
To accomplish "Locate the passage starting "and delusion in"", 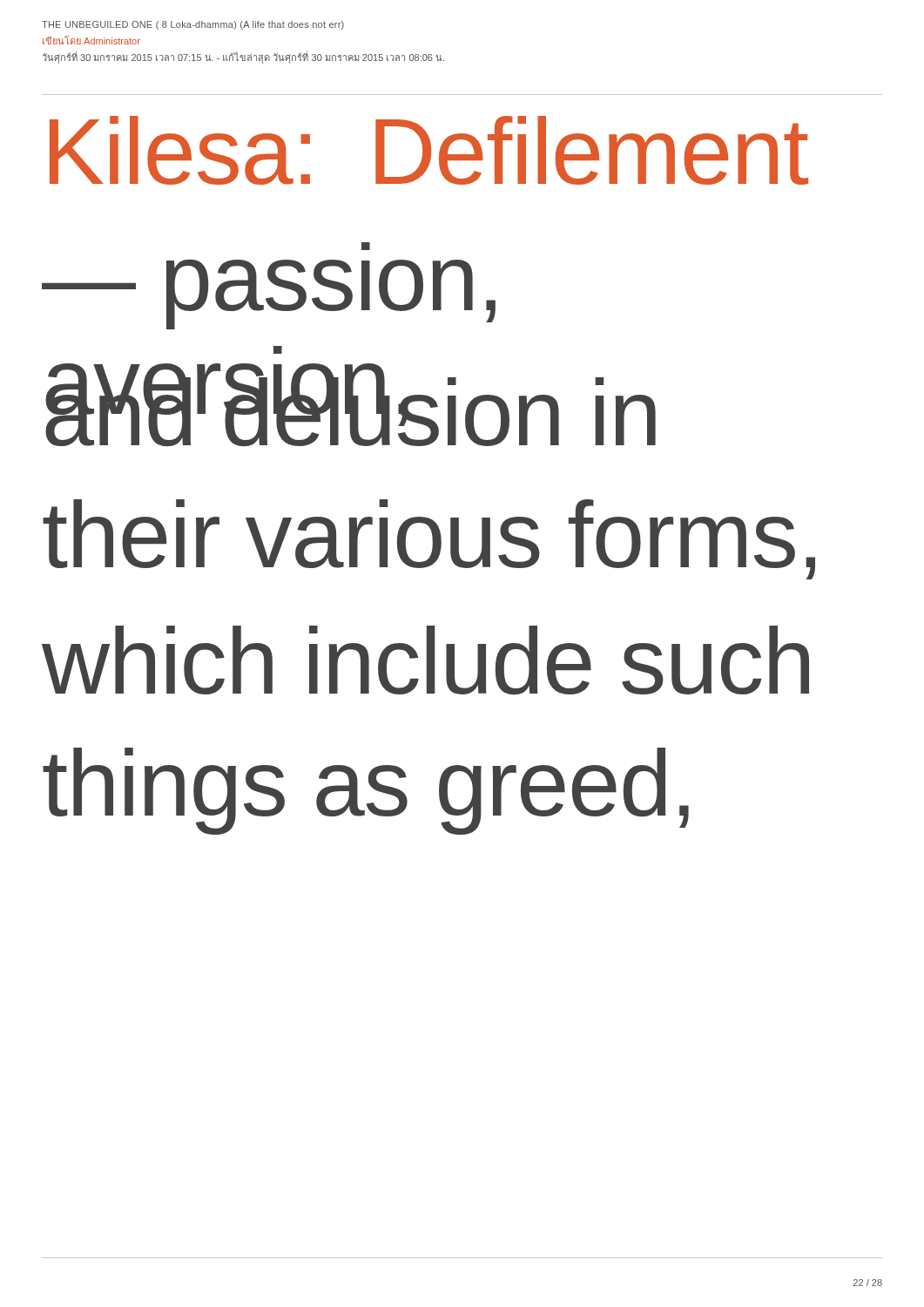I will 351,413.
